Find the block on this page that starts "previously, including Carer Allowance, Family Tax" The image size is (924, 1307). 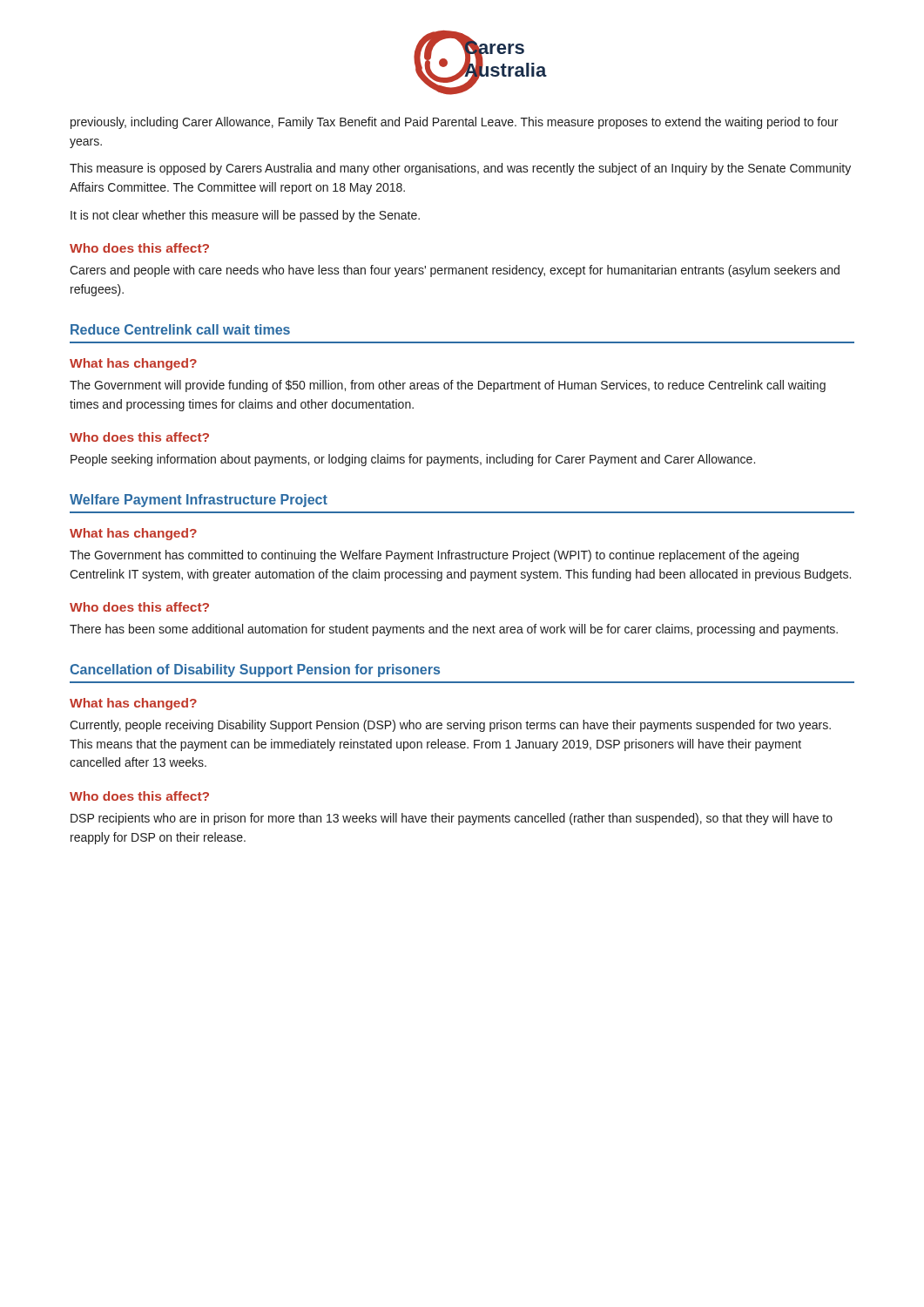pos(454,131)
